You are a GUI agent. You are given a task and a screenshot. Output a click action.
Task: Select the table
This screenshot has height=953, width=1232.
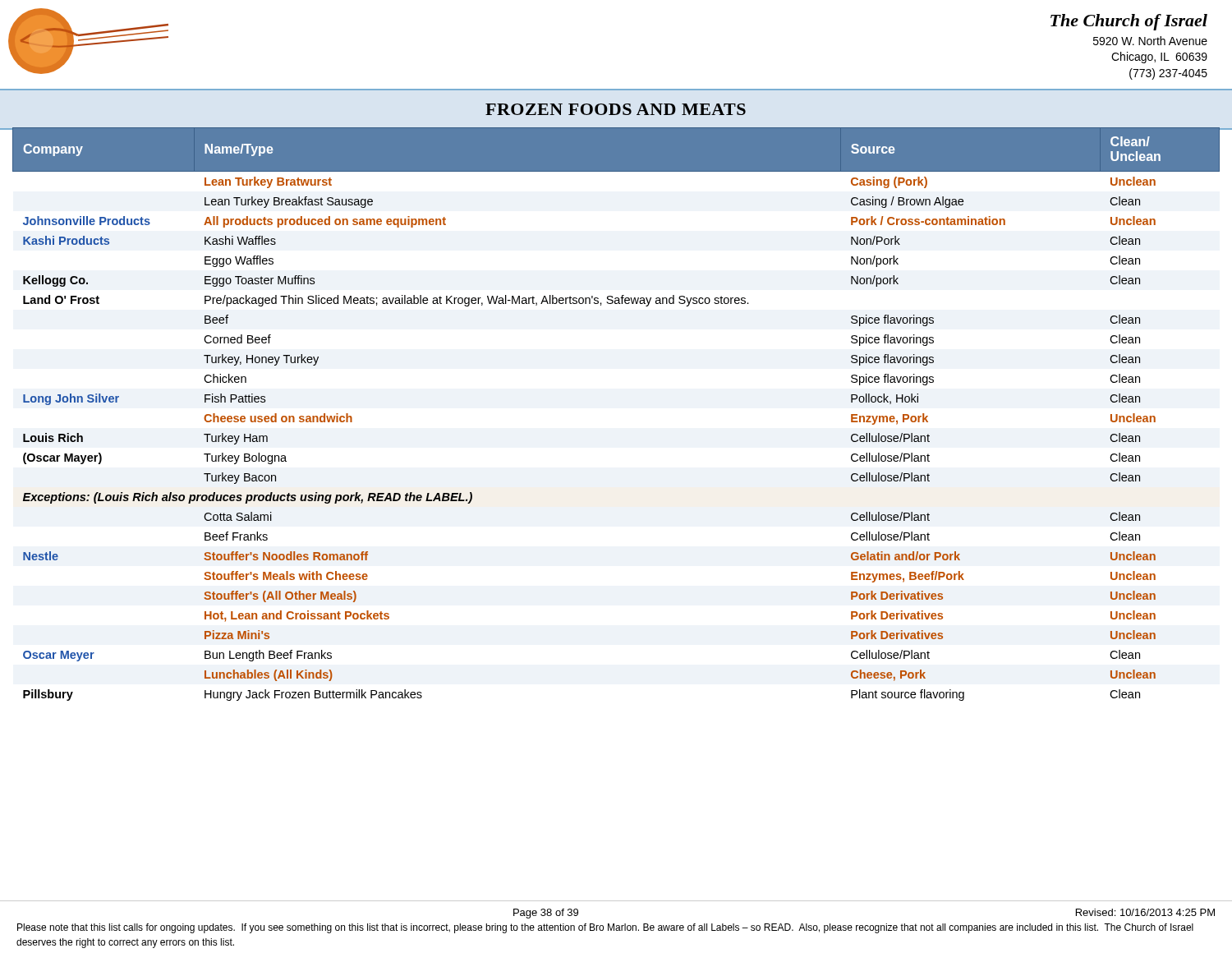[616, 507]
